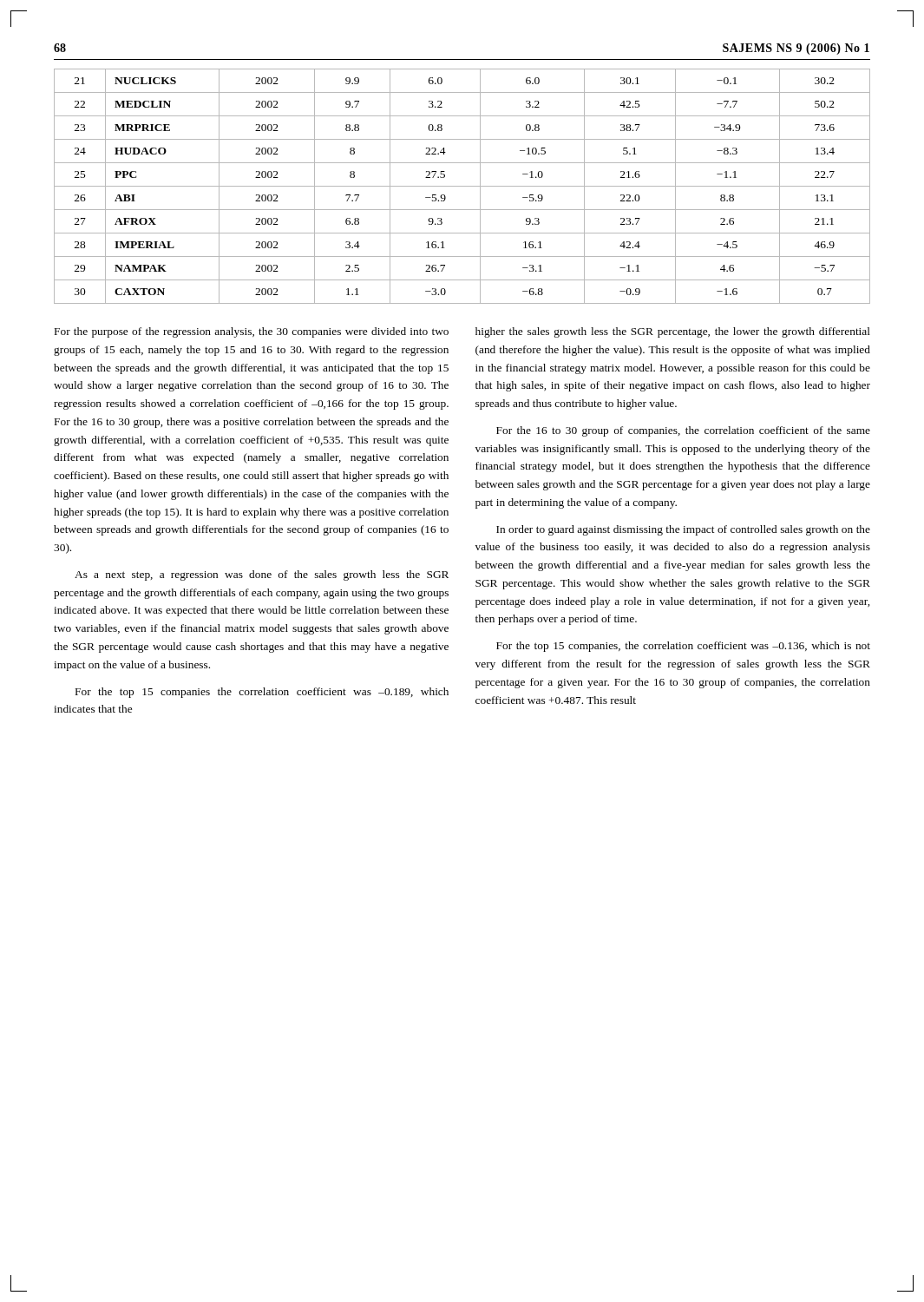The width and height of the screenshot is (924, 1302).
Task: Where is the passage that starts "For the 16"?
Action: 673,467
